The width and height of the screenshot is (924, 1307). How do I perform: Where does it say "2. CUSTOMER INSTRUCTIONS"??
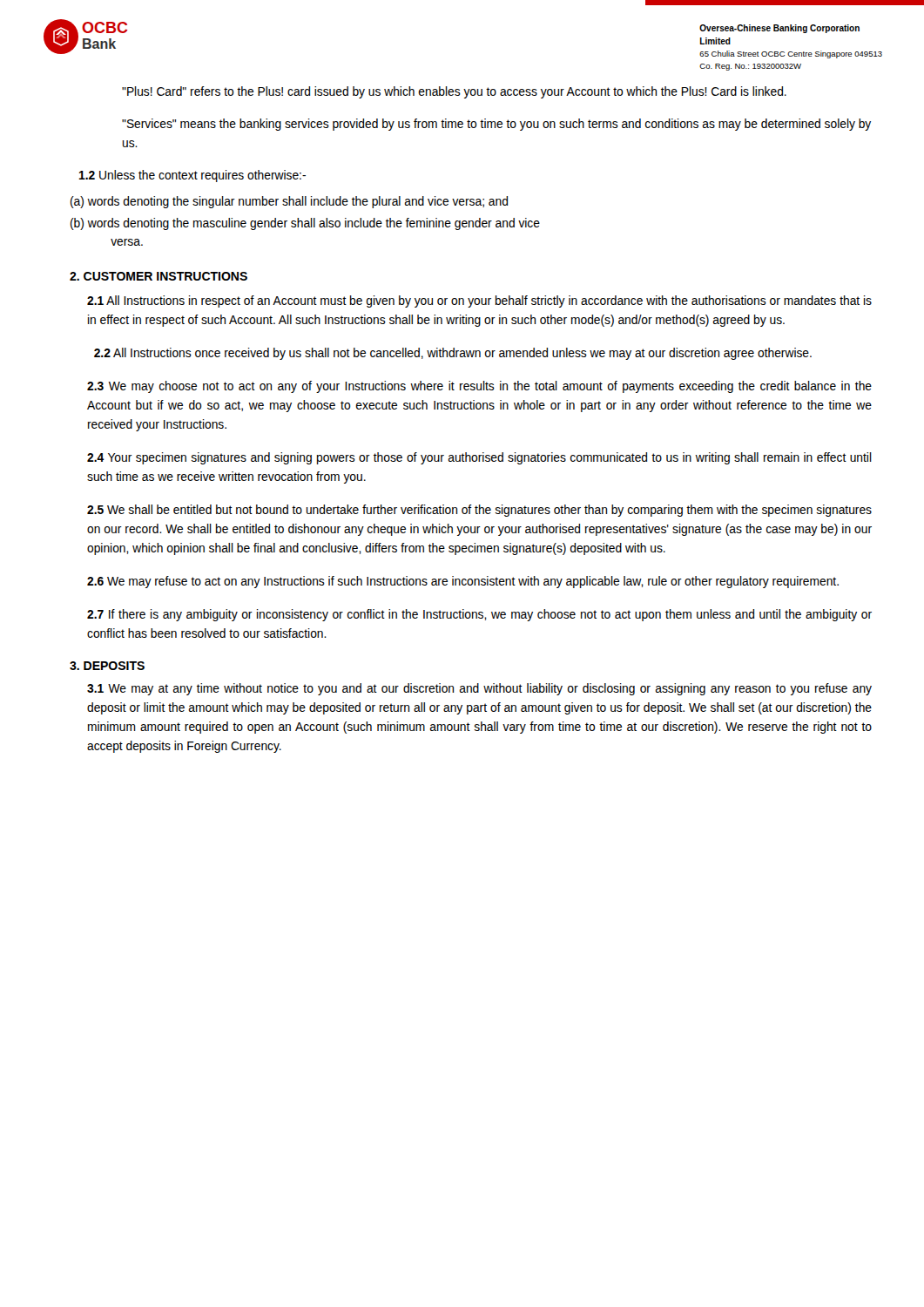click(159, 276)
